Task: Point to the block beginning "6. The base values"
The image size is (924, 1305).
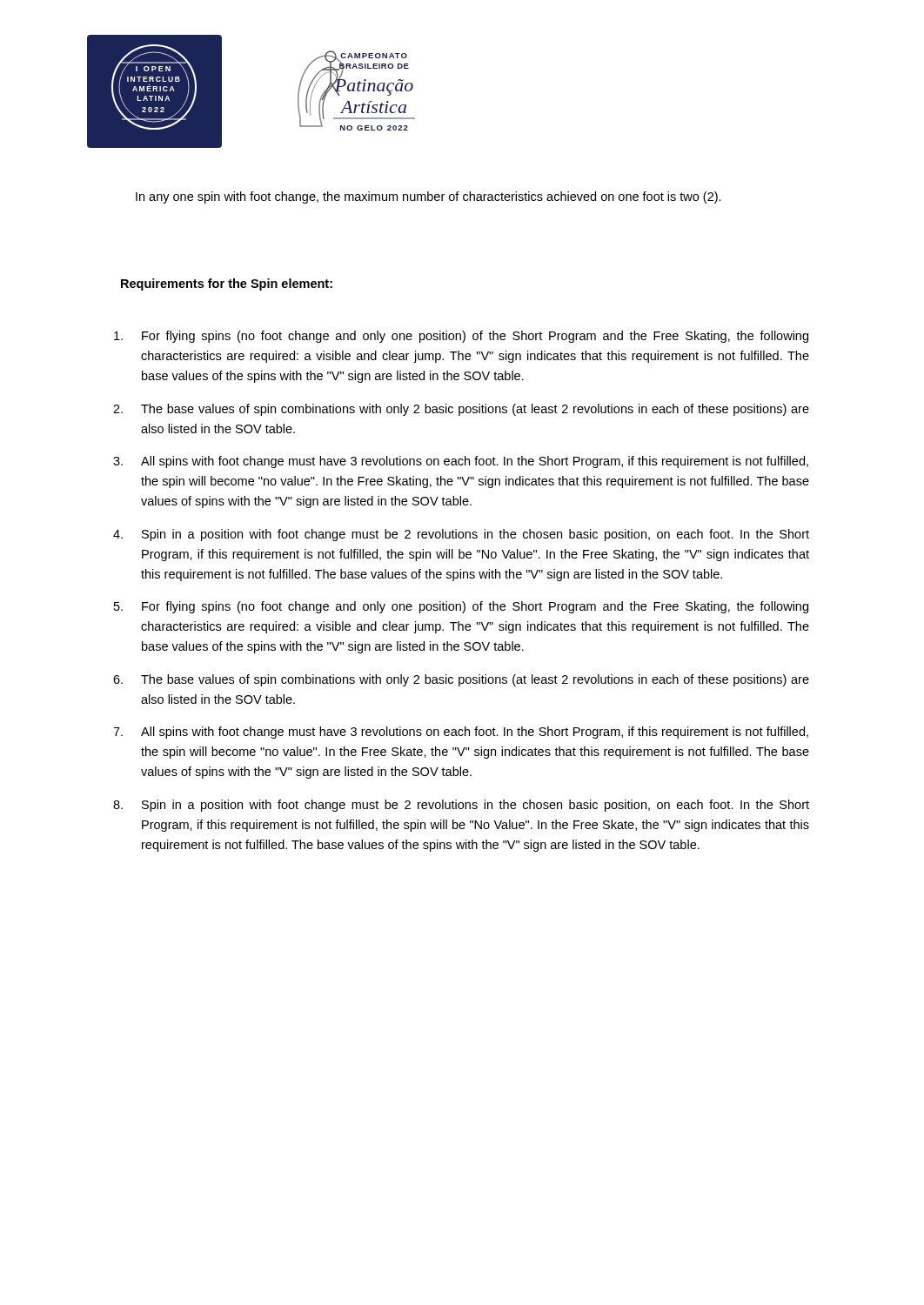Action: coord(461,690)
